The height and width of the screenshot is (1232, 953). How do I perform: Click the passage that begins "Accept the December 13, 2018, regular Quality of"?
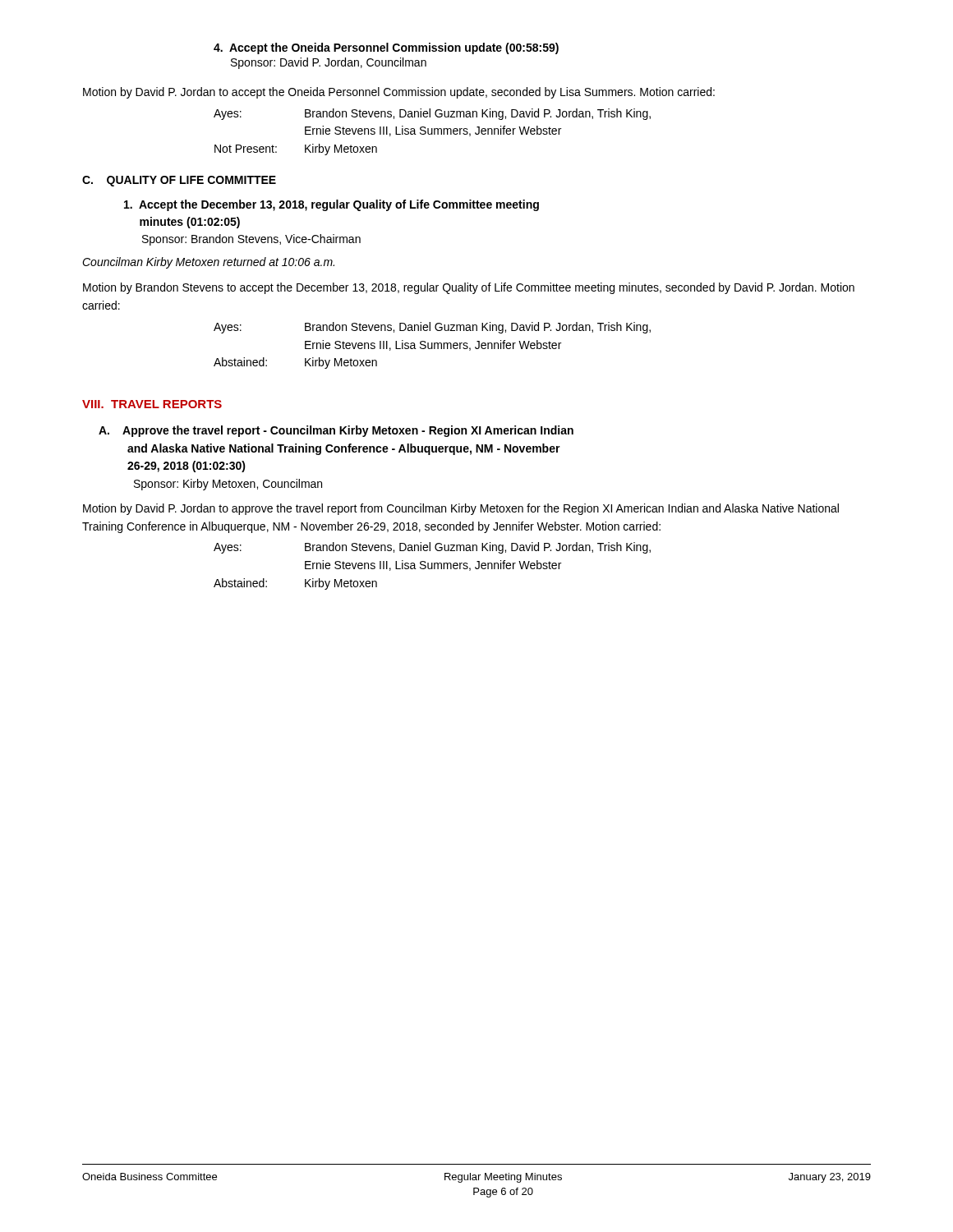point(331,205)
